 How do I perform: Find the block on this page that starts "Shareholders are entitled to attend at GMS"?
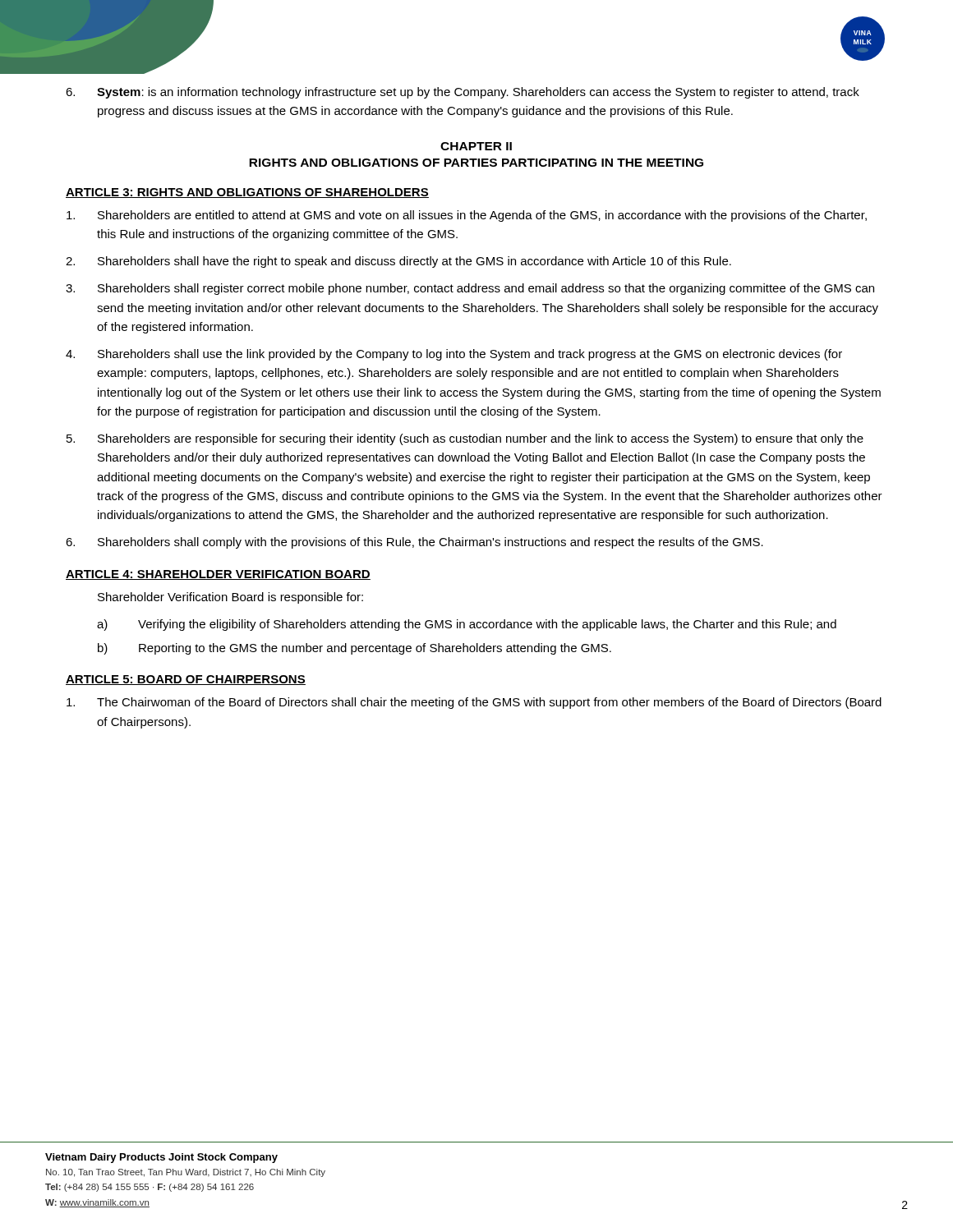[x=476, y=224]
